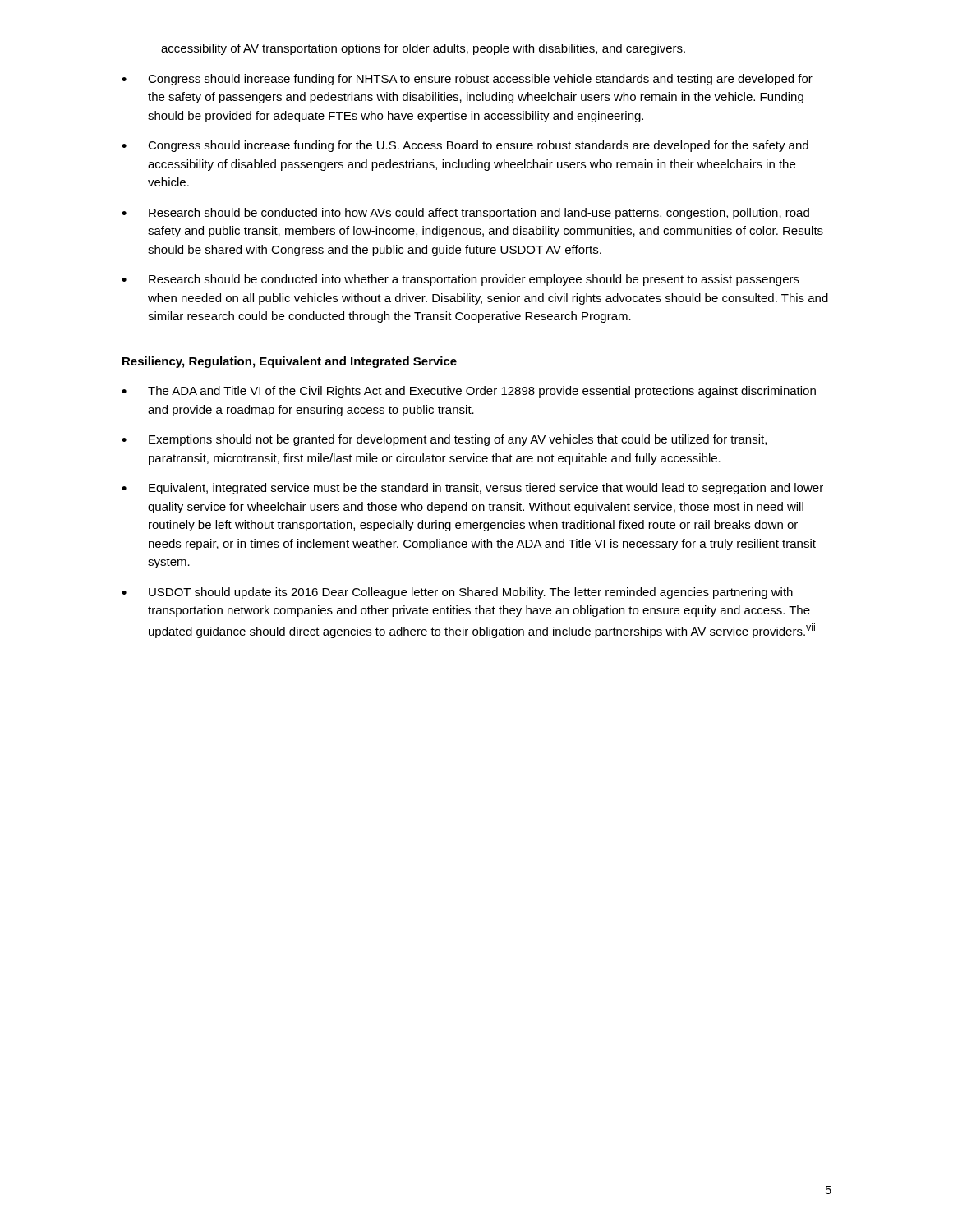The image size is (953, 1232).
Task: Select the text starting "• The ADA and Title"
Action: tap(476, 400)
